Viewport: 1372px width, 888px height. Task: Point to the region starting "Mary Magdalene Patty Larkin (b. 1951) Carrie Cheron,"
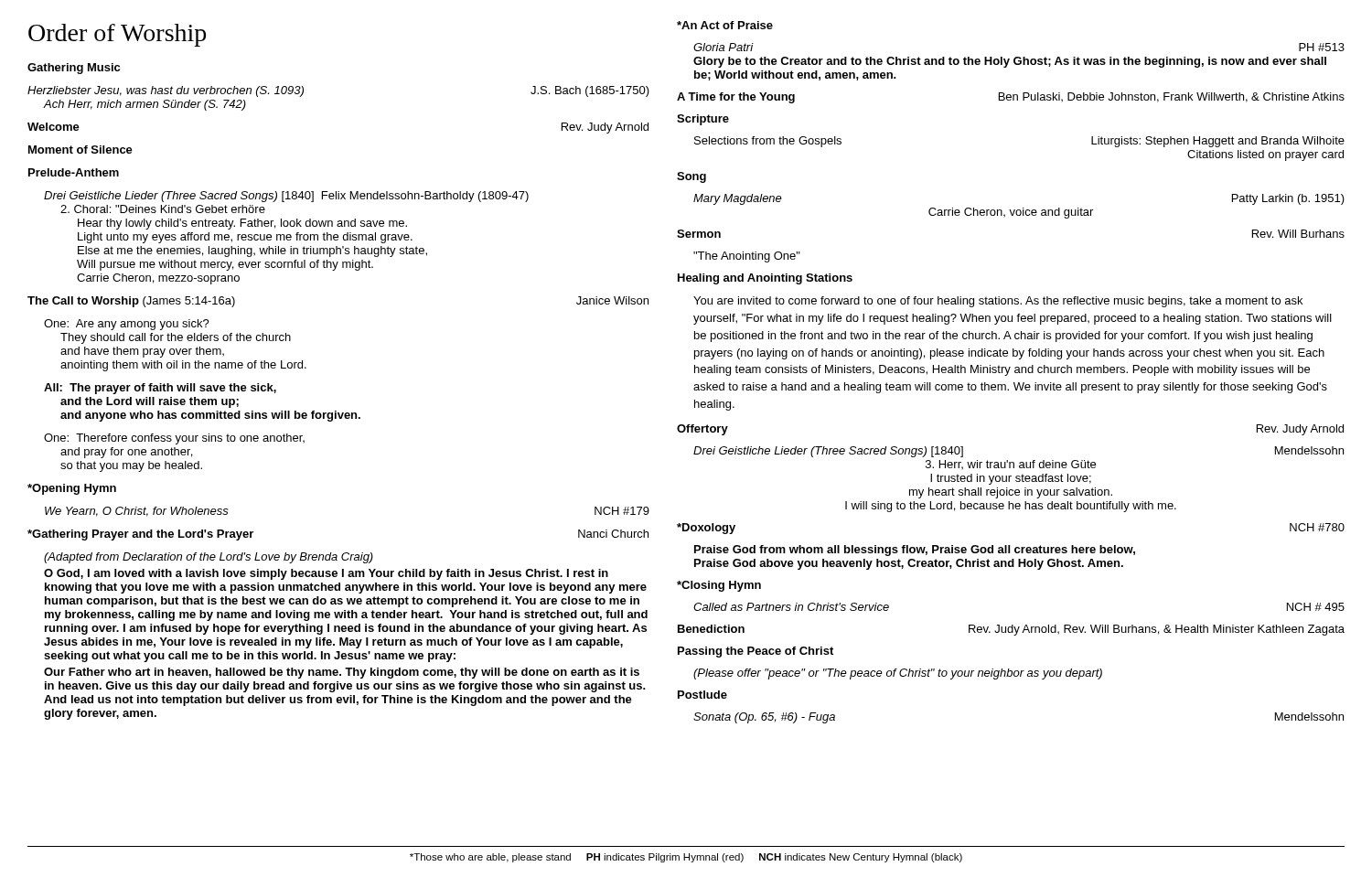[1011, 205]
